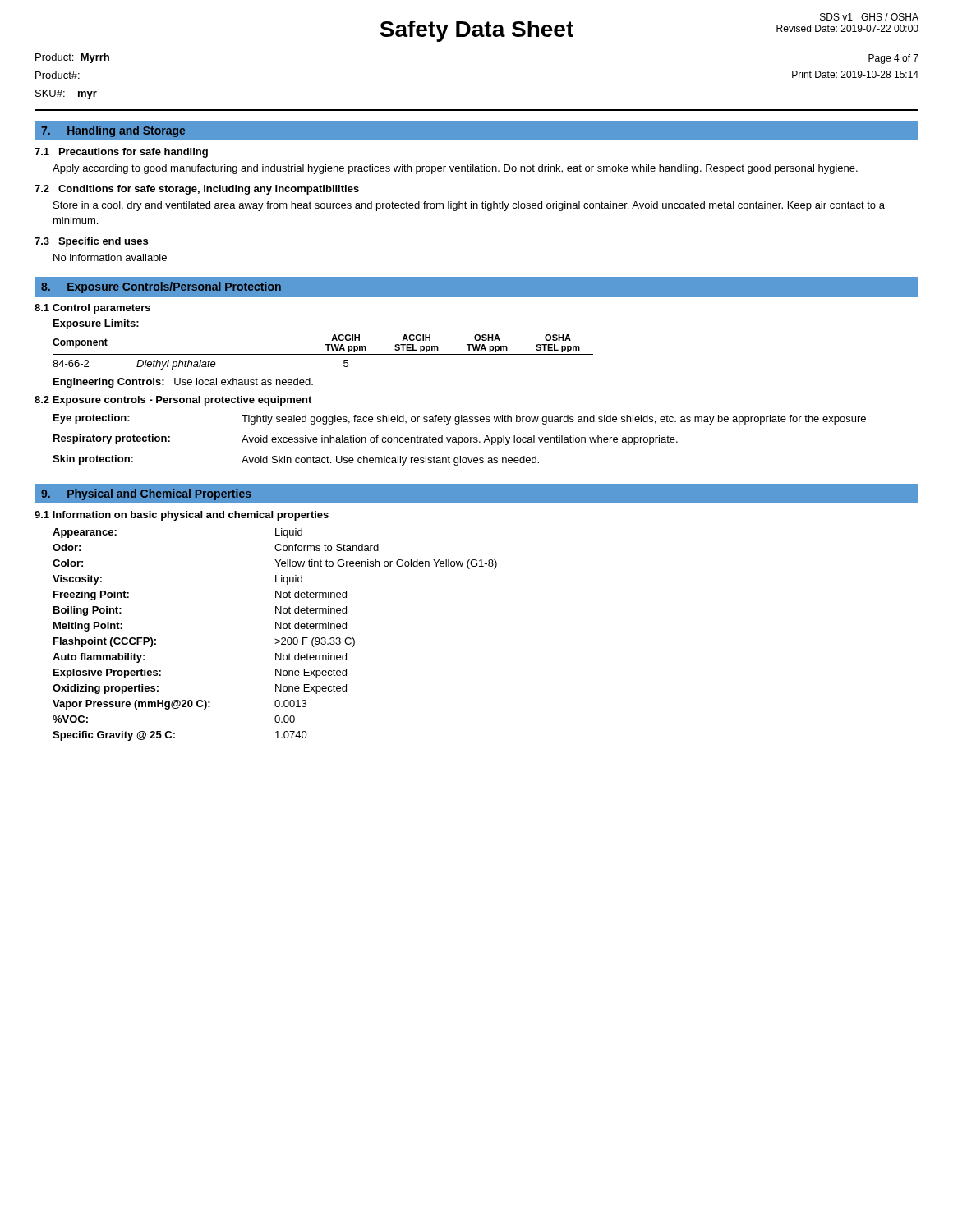Find the title
This screenshot has width=953, height=1232.
[476, 29]
